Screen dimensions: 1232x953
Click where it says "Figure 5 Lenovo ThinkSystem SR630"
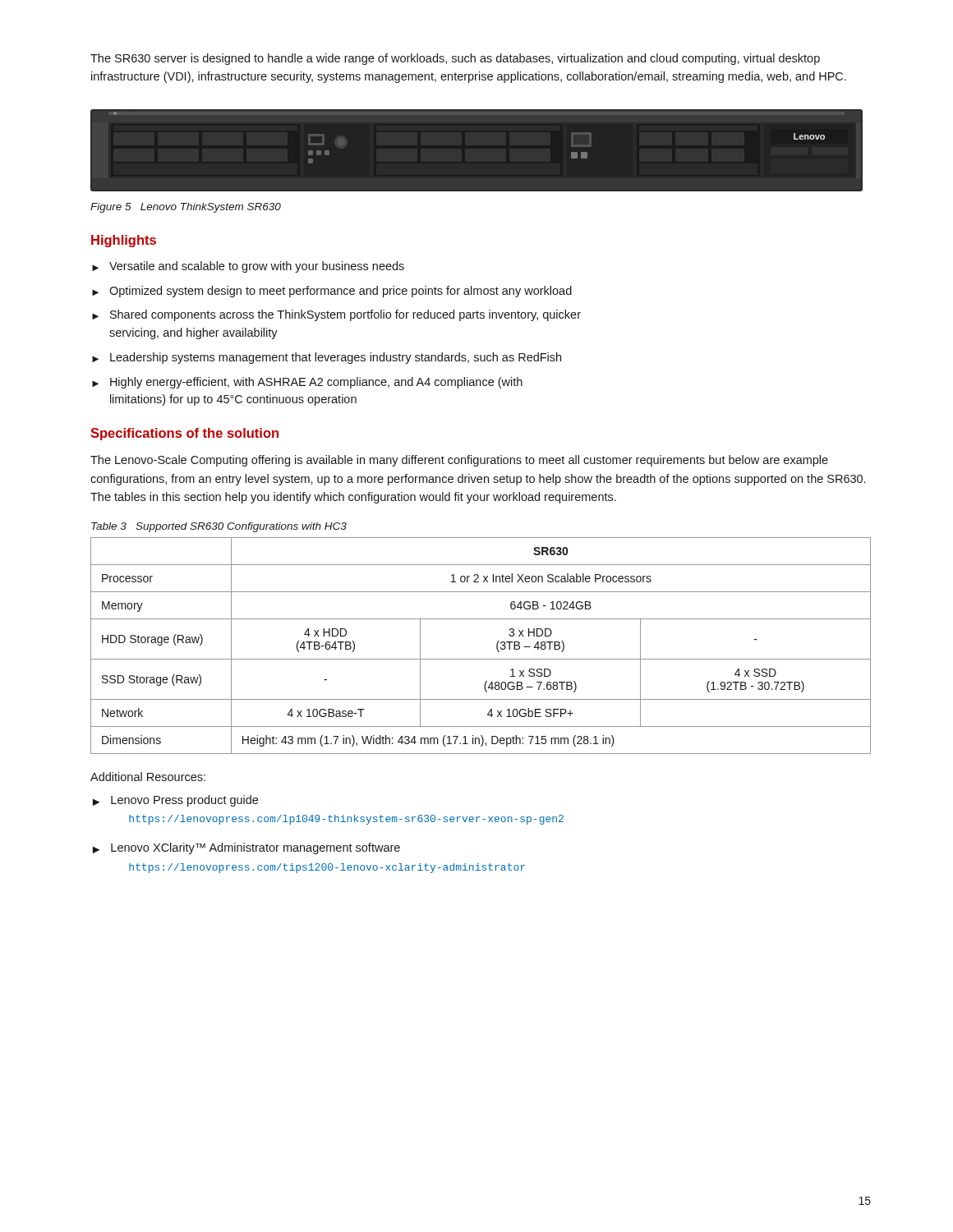coord(186,206)
